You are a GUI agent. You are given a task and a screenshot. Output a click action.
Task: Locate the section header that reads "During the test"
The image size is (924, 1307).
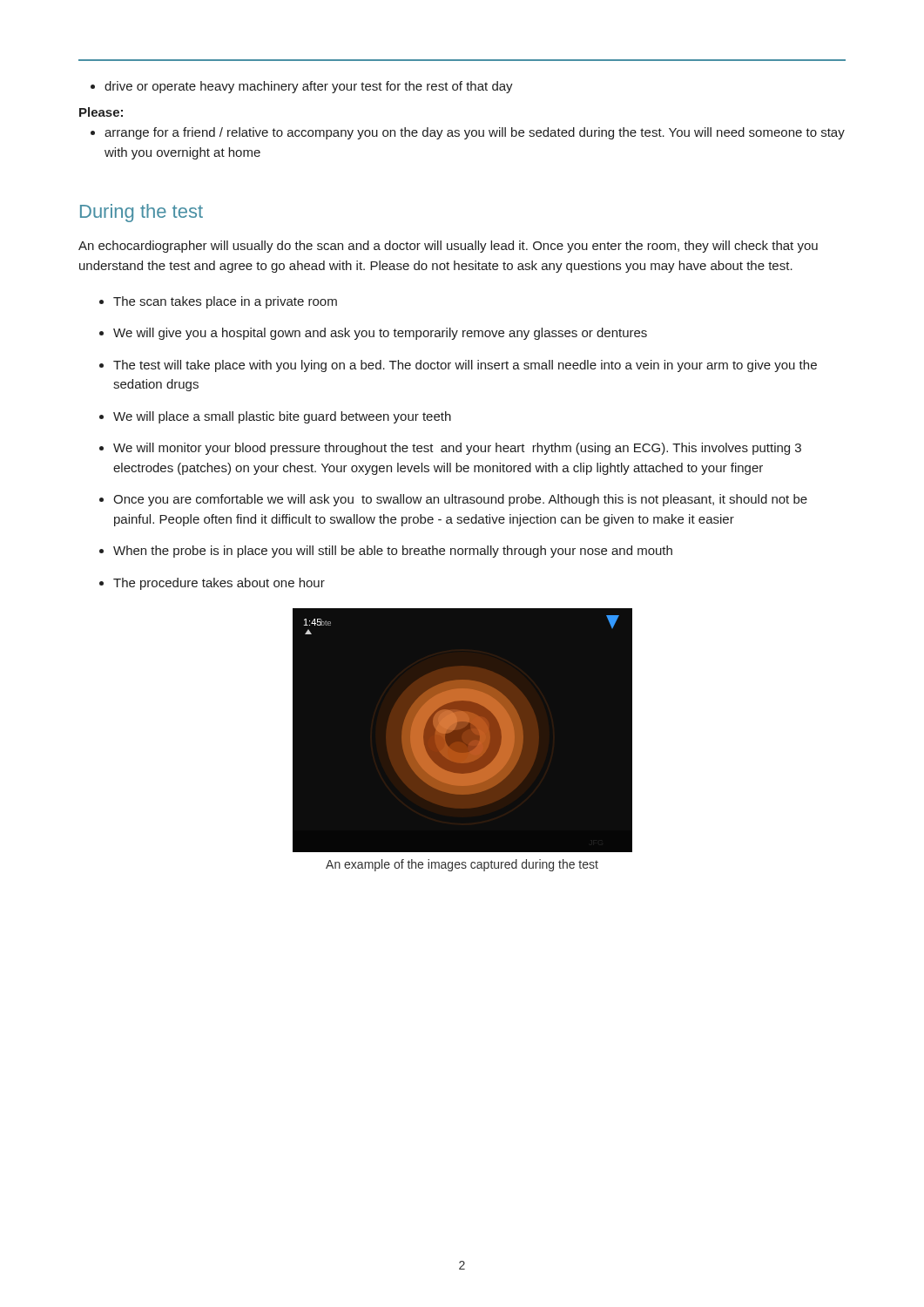142,213
